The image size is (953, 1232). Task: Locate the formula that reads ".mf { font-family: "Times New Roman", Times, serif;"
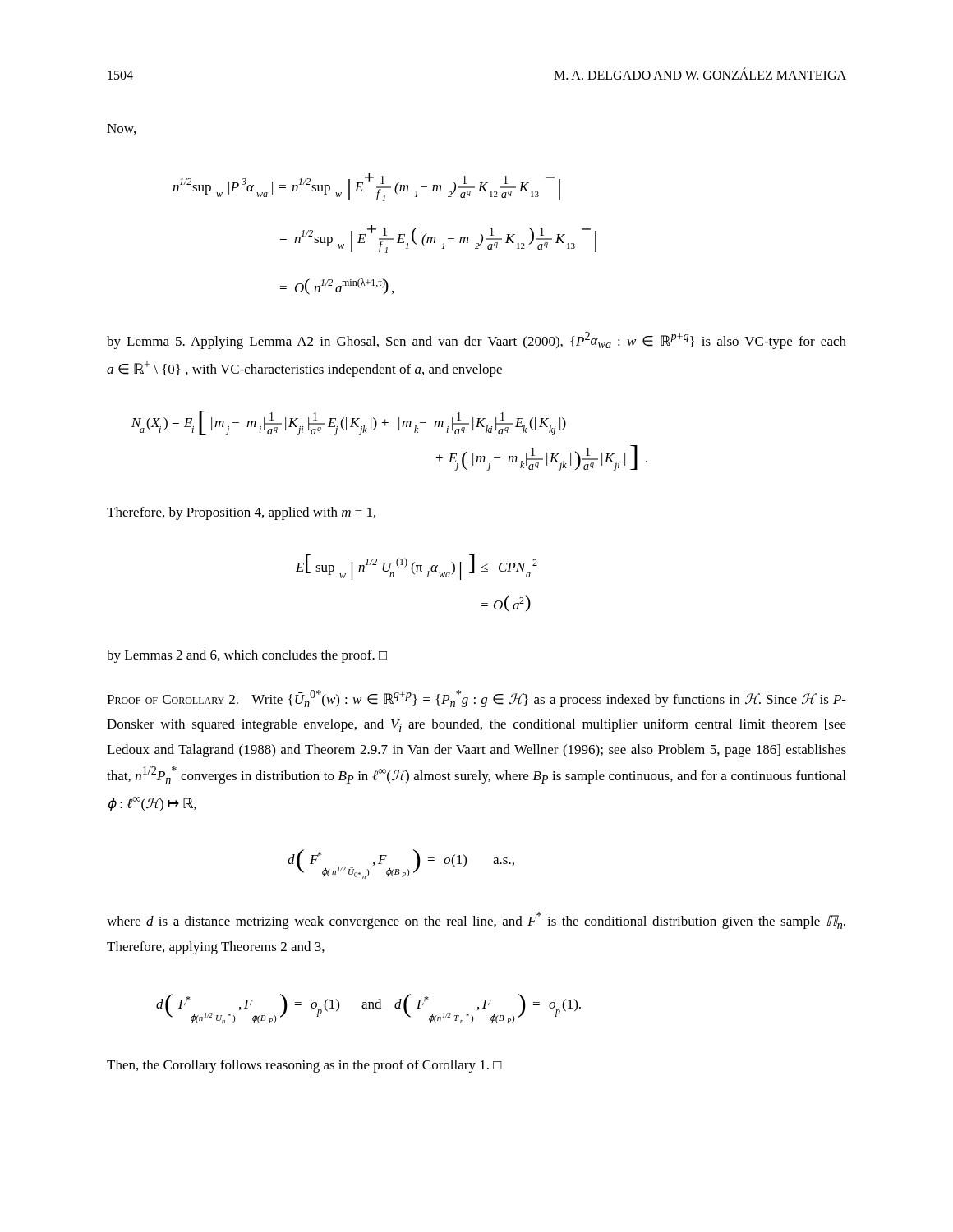(476, 232)
